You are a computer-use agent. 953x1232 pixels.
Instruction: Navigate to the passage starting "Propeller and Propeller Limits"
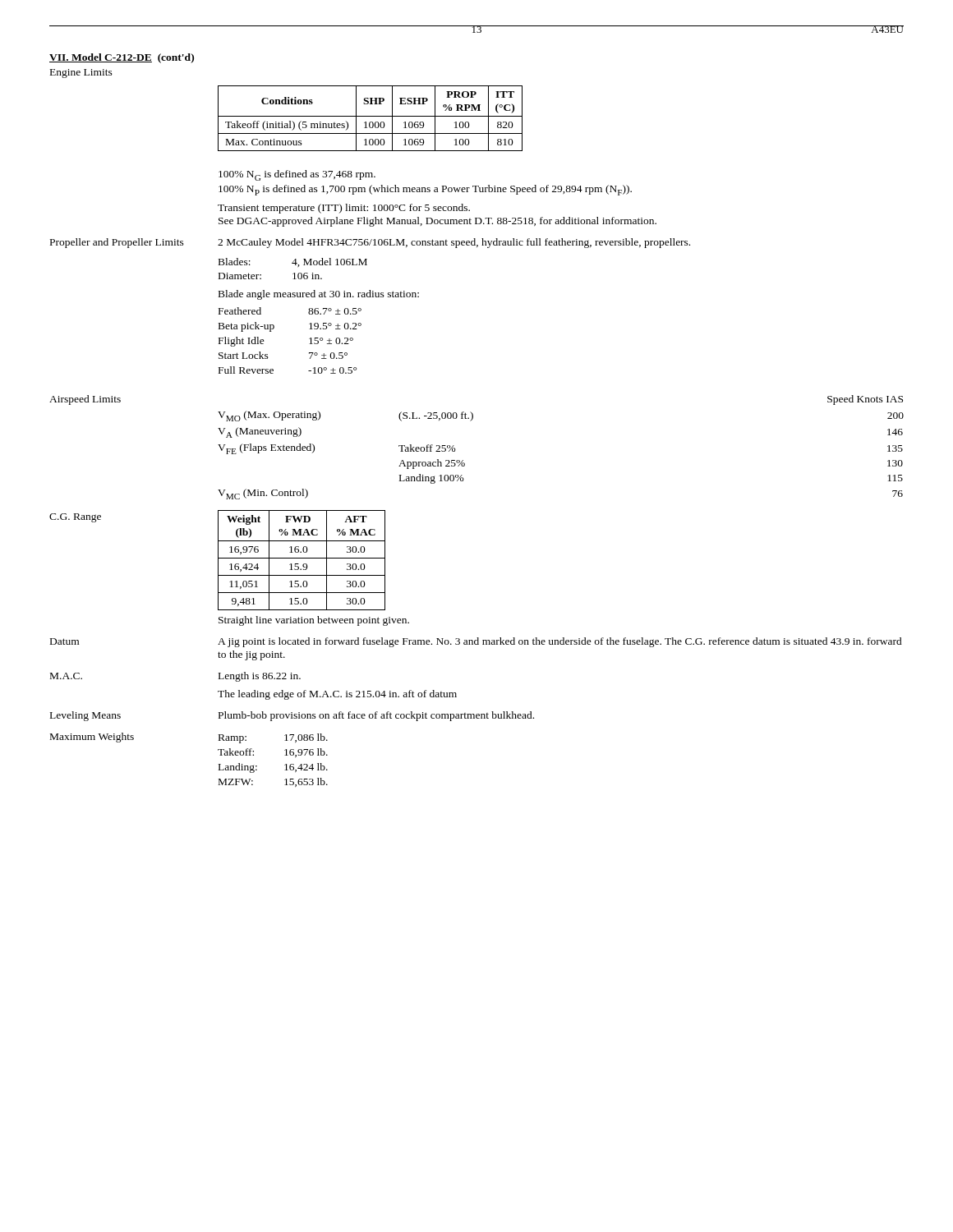pyautogui.click(x=117, y=242)
